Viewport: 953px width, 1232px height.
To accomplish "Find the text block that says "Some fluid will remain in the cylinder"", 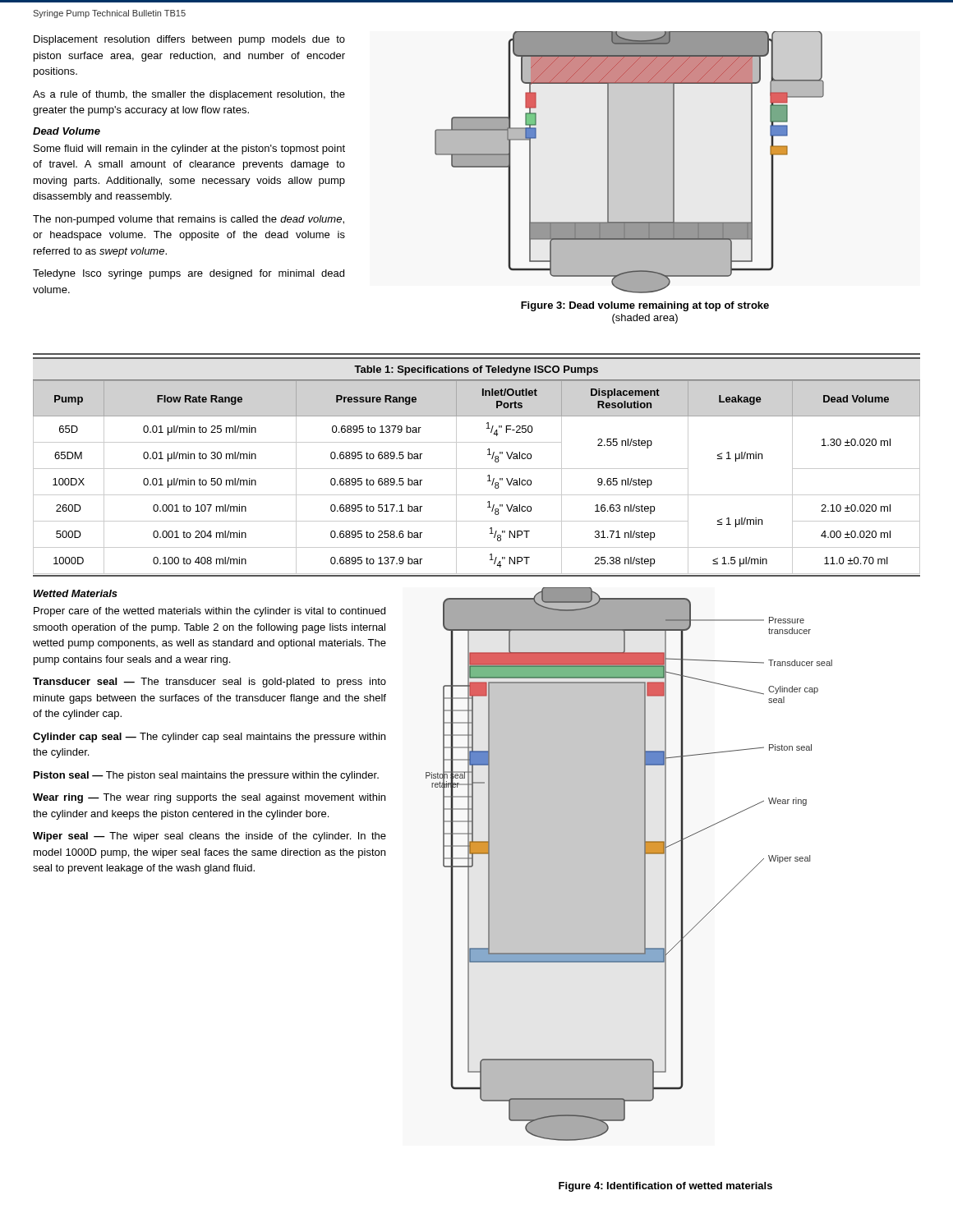I will (x=189, y=172).
